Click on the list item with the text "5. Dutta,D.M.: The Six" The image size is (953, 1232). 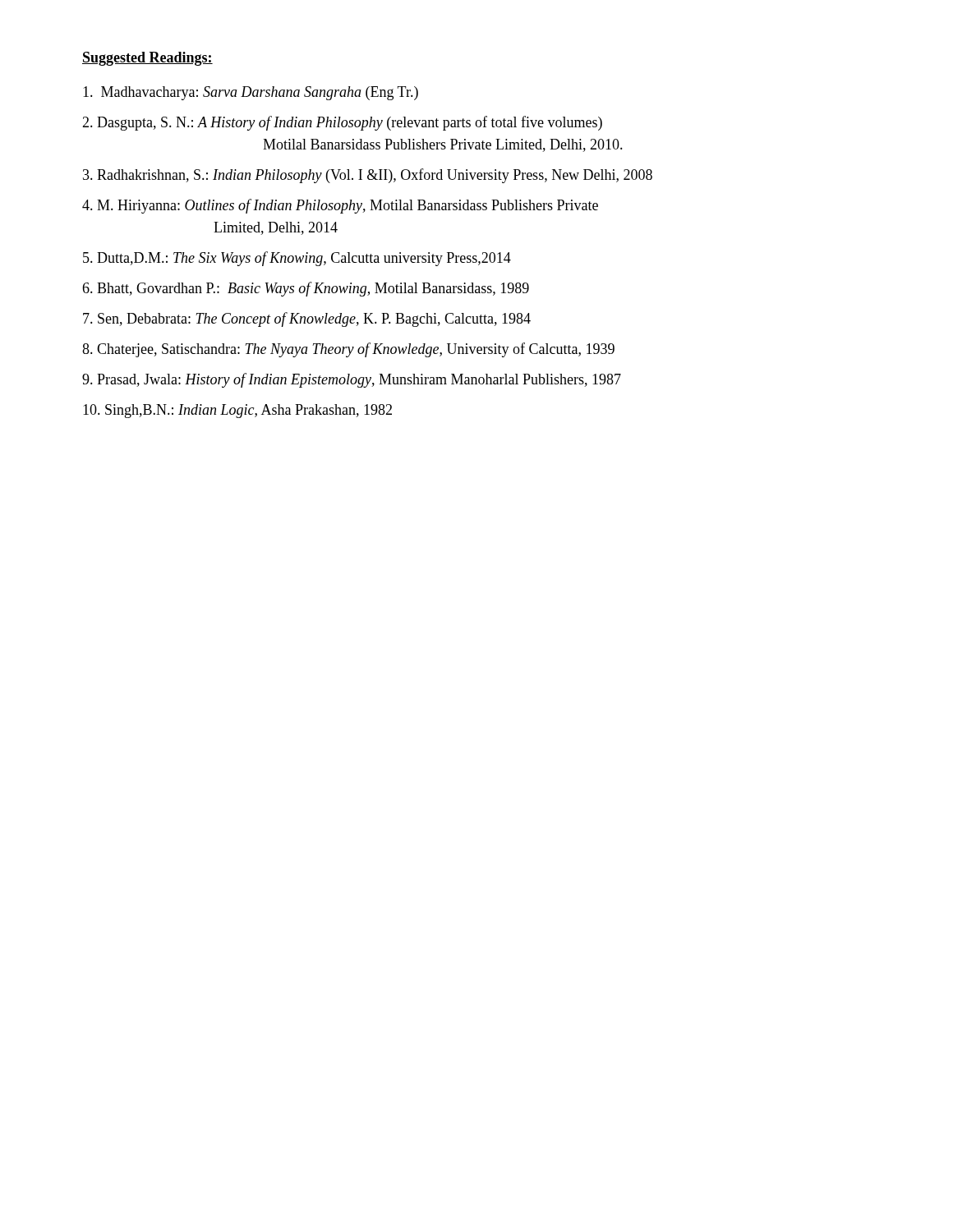[476, 258]
